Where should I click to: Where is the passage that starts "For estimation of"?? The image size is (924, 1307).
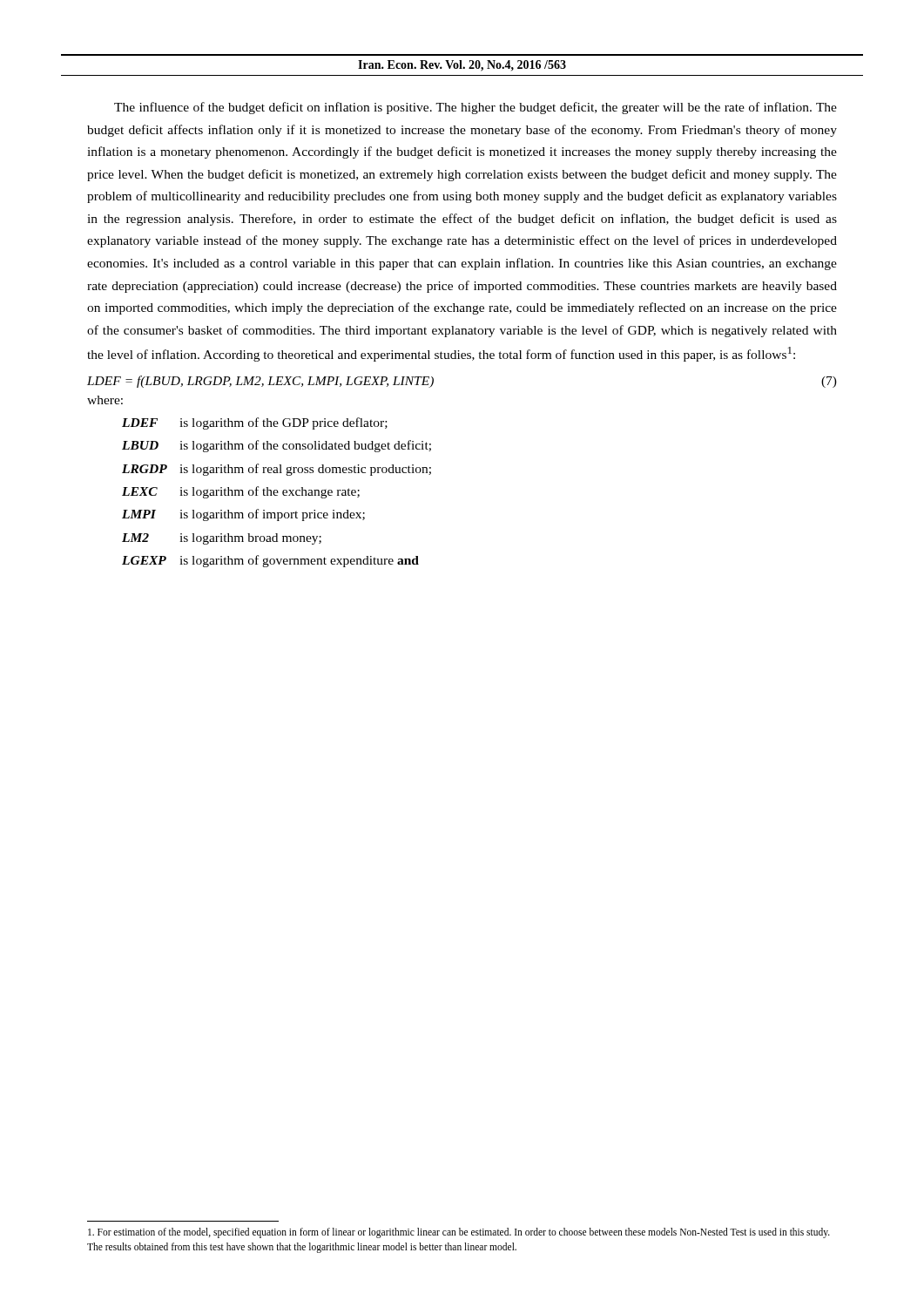pyautogui.click(x=462, y=1238)
